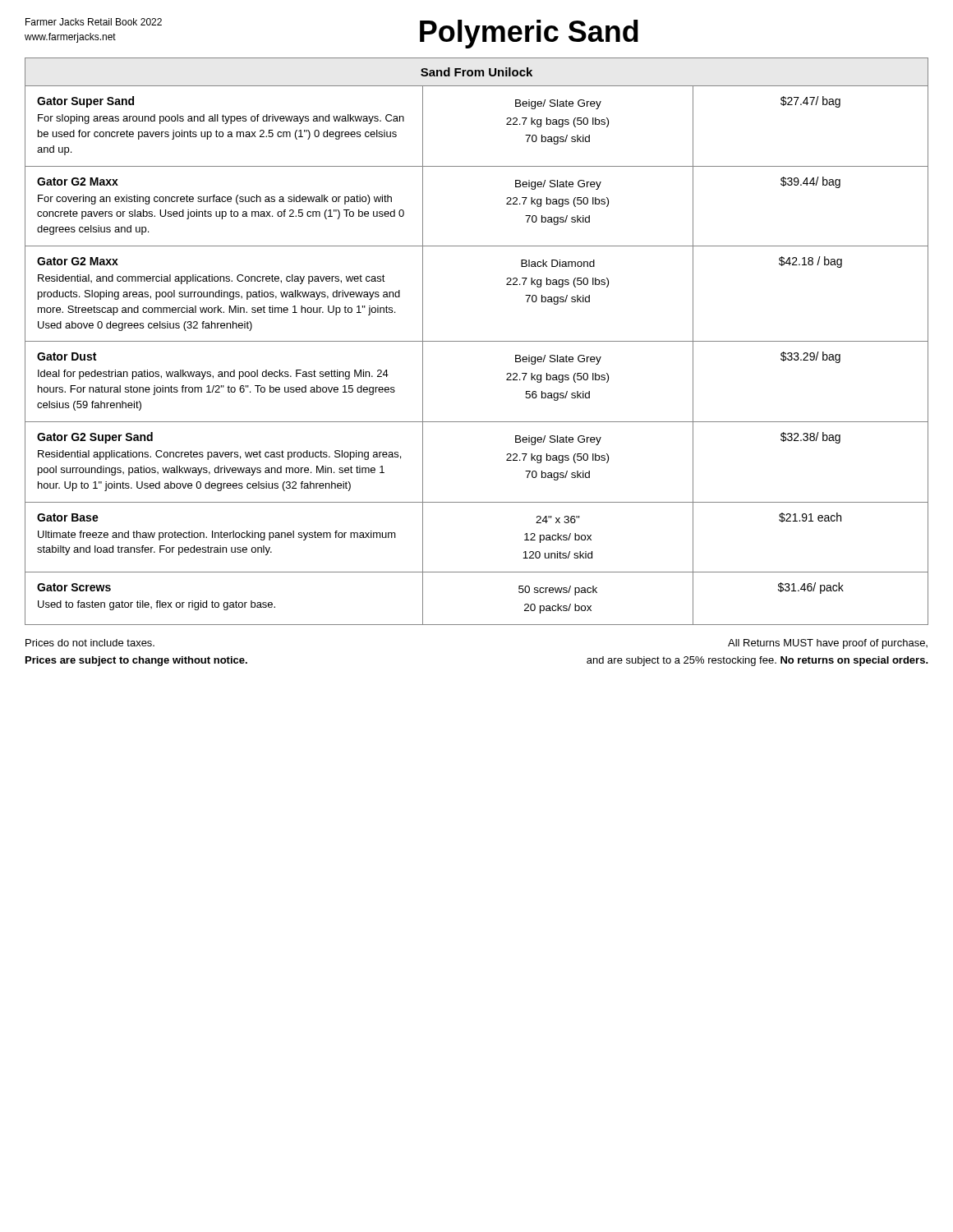Viewport: 953px width, 1232px height.
Task: Select the region starting "Prices do not include taxes. Prices are"
Action: click(x=136, y=652)
